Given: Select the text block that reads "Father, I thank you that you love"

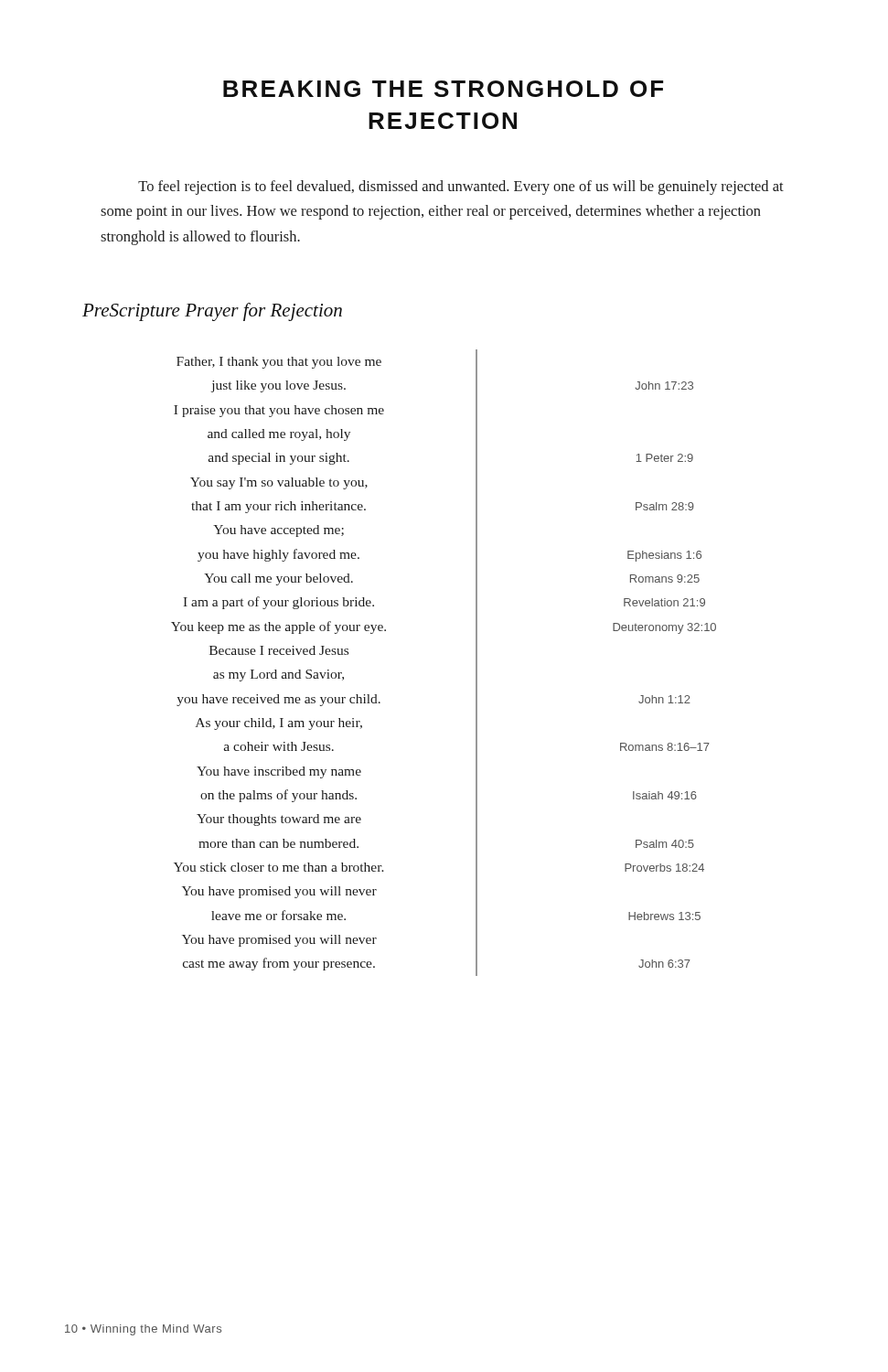Looking at the screenshot, I should 449,663.
